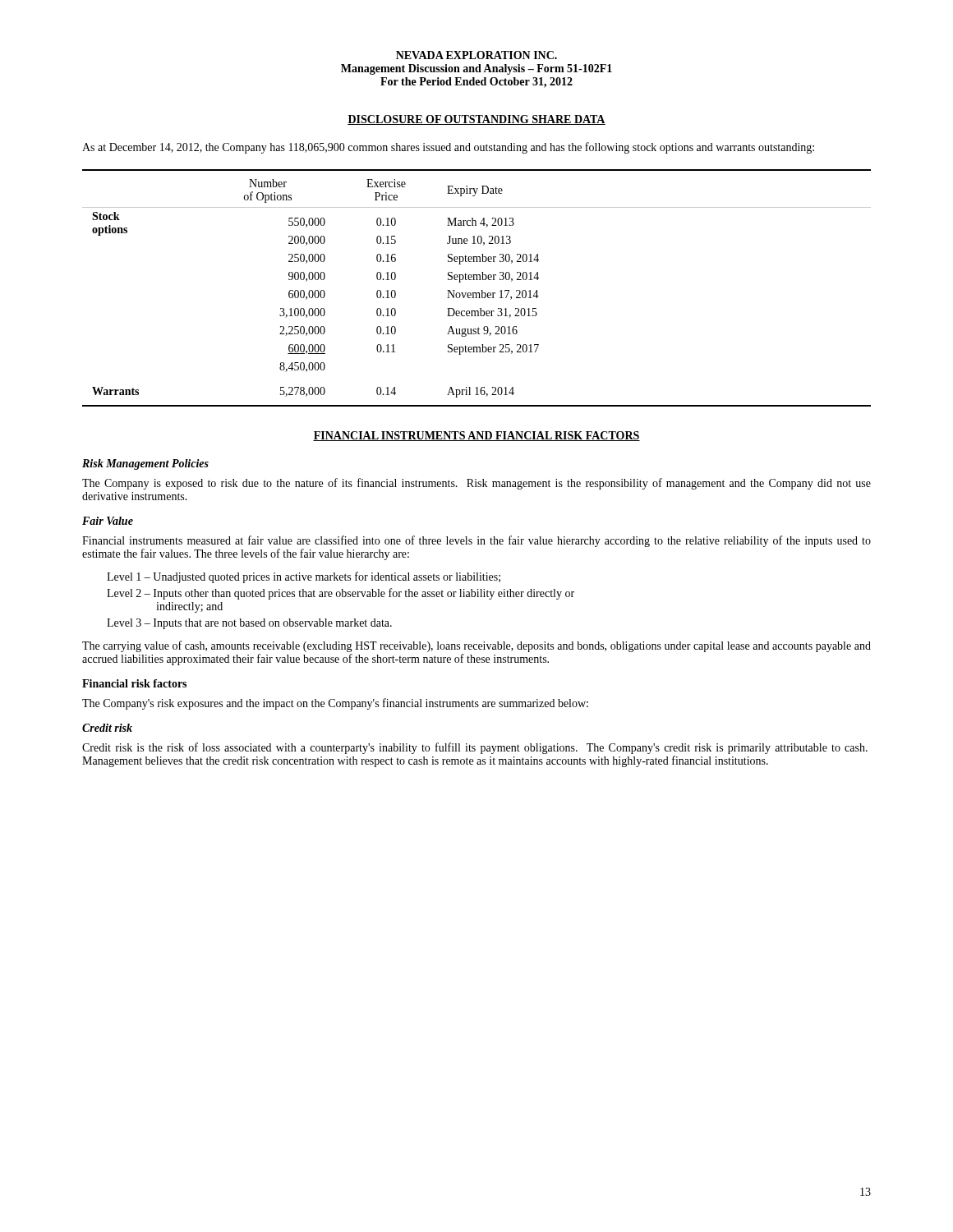Viewport: 953px width, 1232px height.
Task: Click on the section header containing "Risk Management Policies"
Action: coord(145,464)
